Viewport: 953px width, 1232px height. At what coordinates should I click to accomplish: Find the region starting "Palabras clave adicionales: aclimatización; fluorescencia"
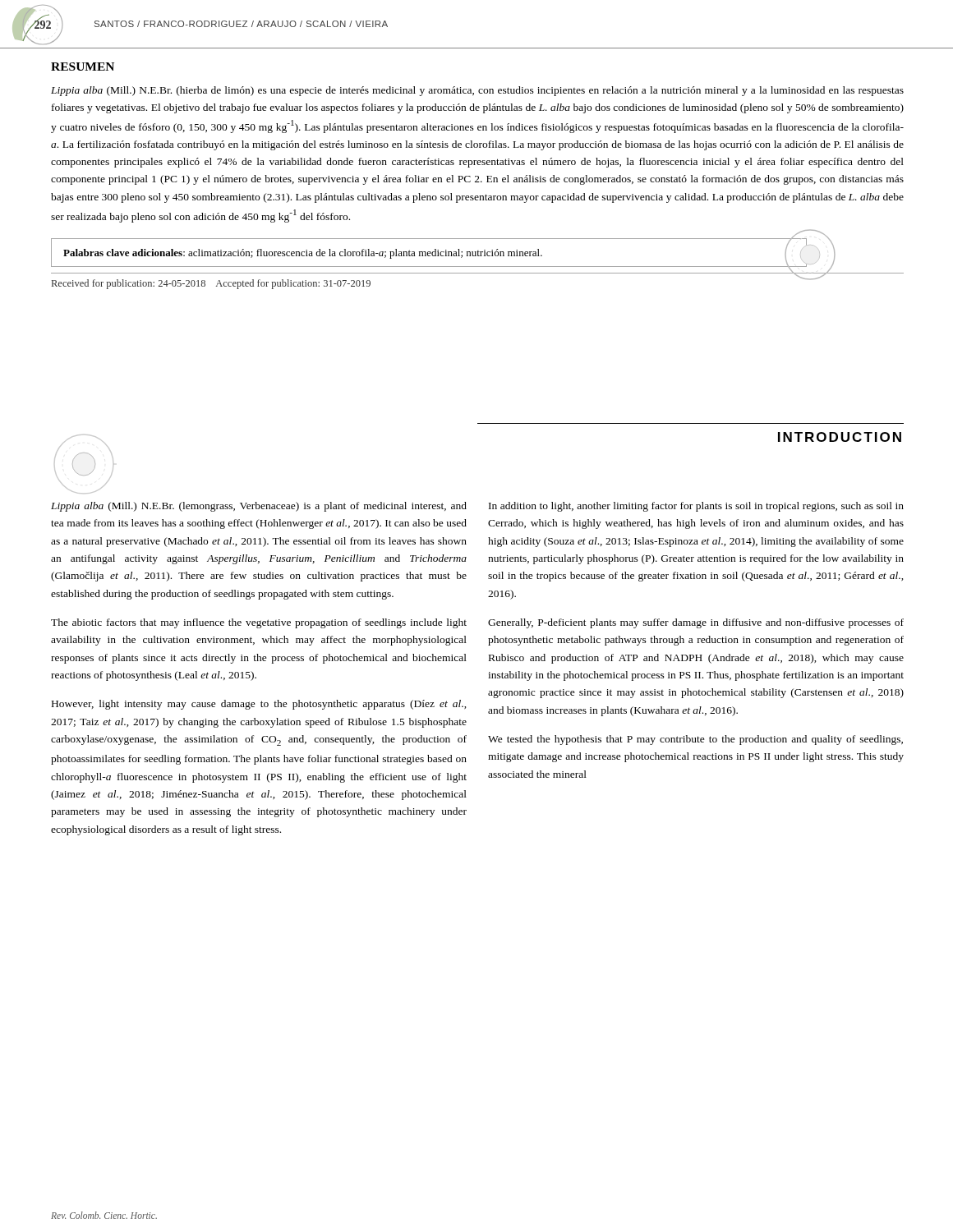point(303,252)
